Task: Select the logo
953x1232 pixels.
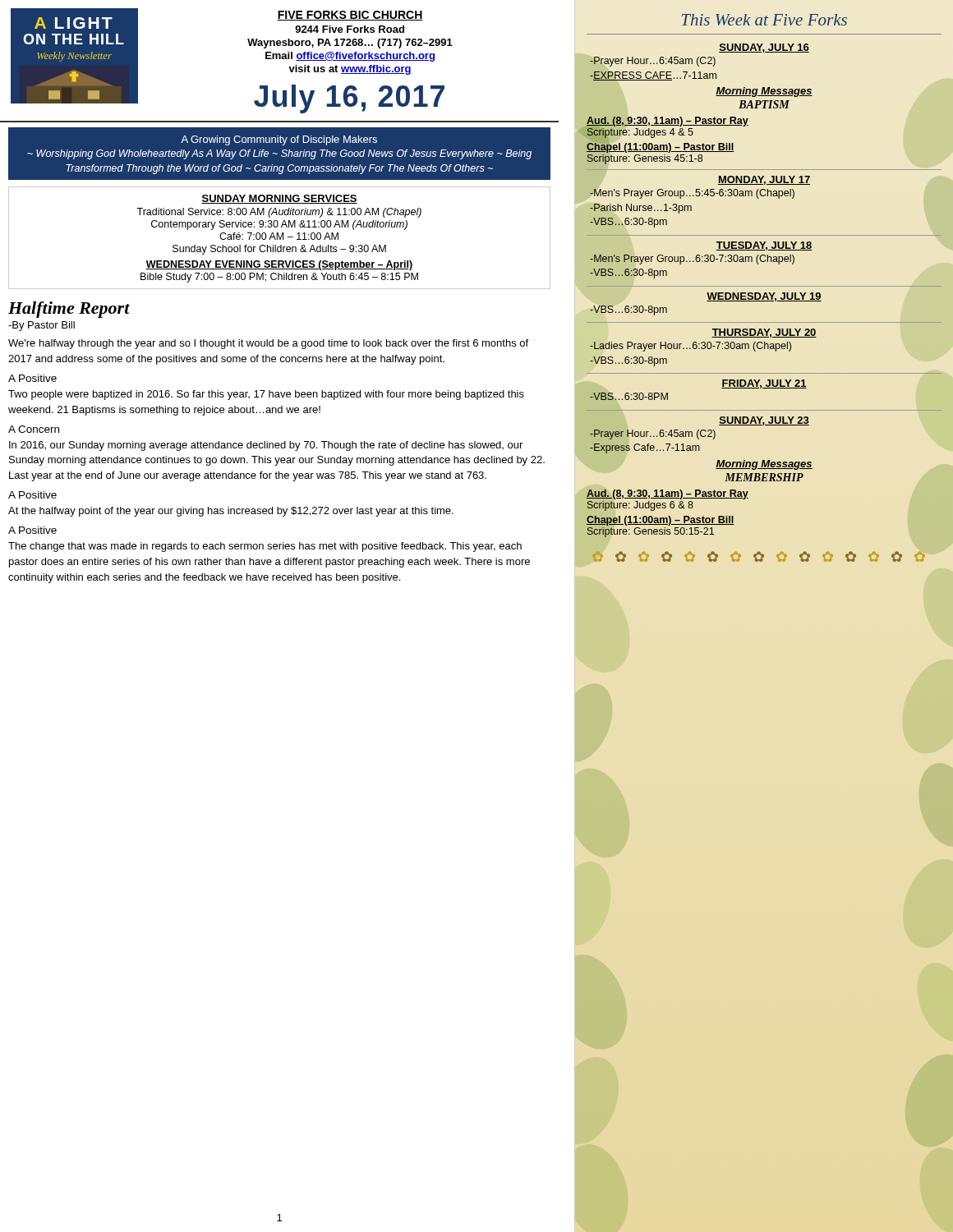Action: 74,56
